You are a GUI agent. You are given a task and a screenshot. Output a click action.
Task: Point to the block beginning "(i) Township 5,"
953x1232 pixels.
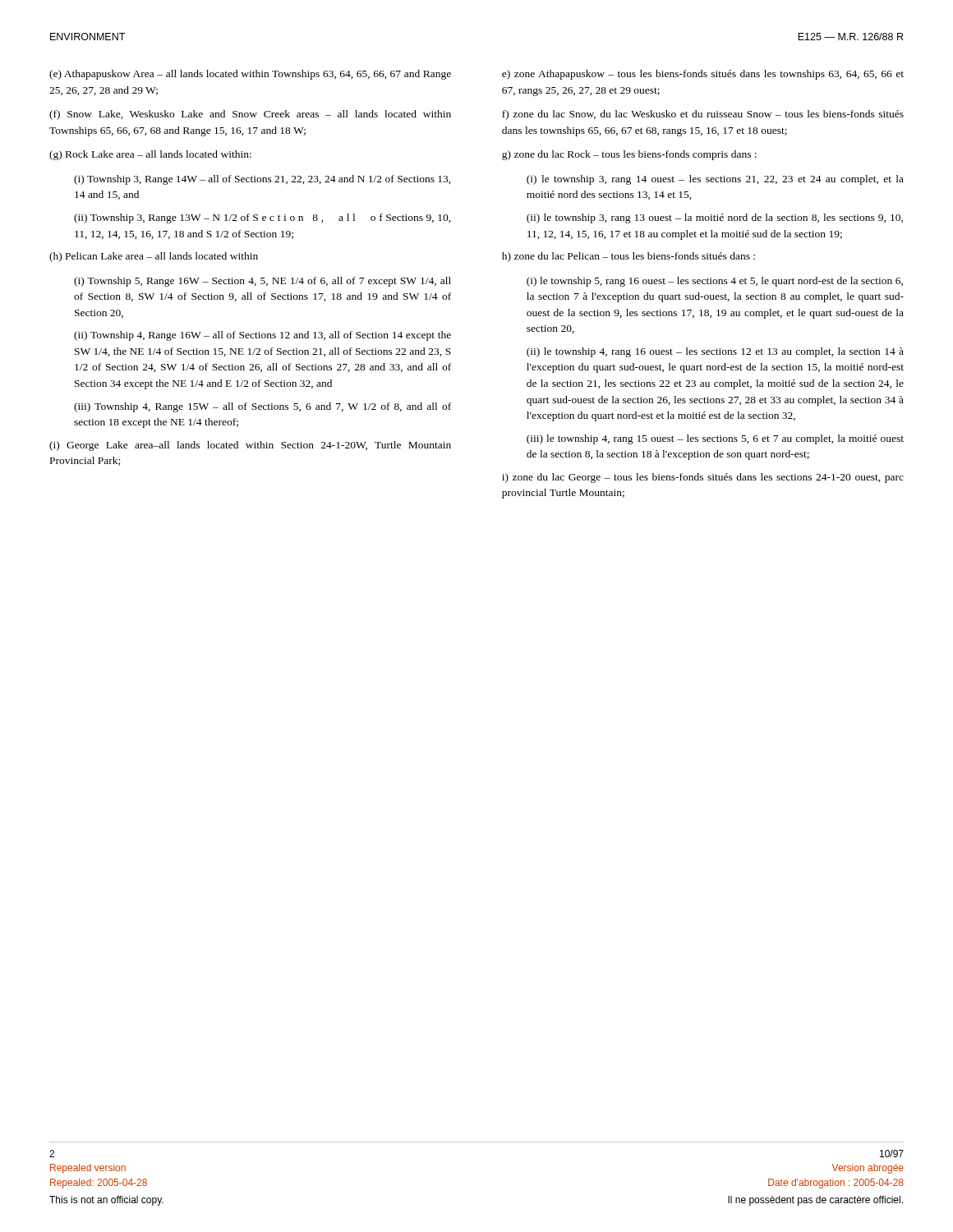263,296
